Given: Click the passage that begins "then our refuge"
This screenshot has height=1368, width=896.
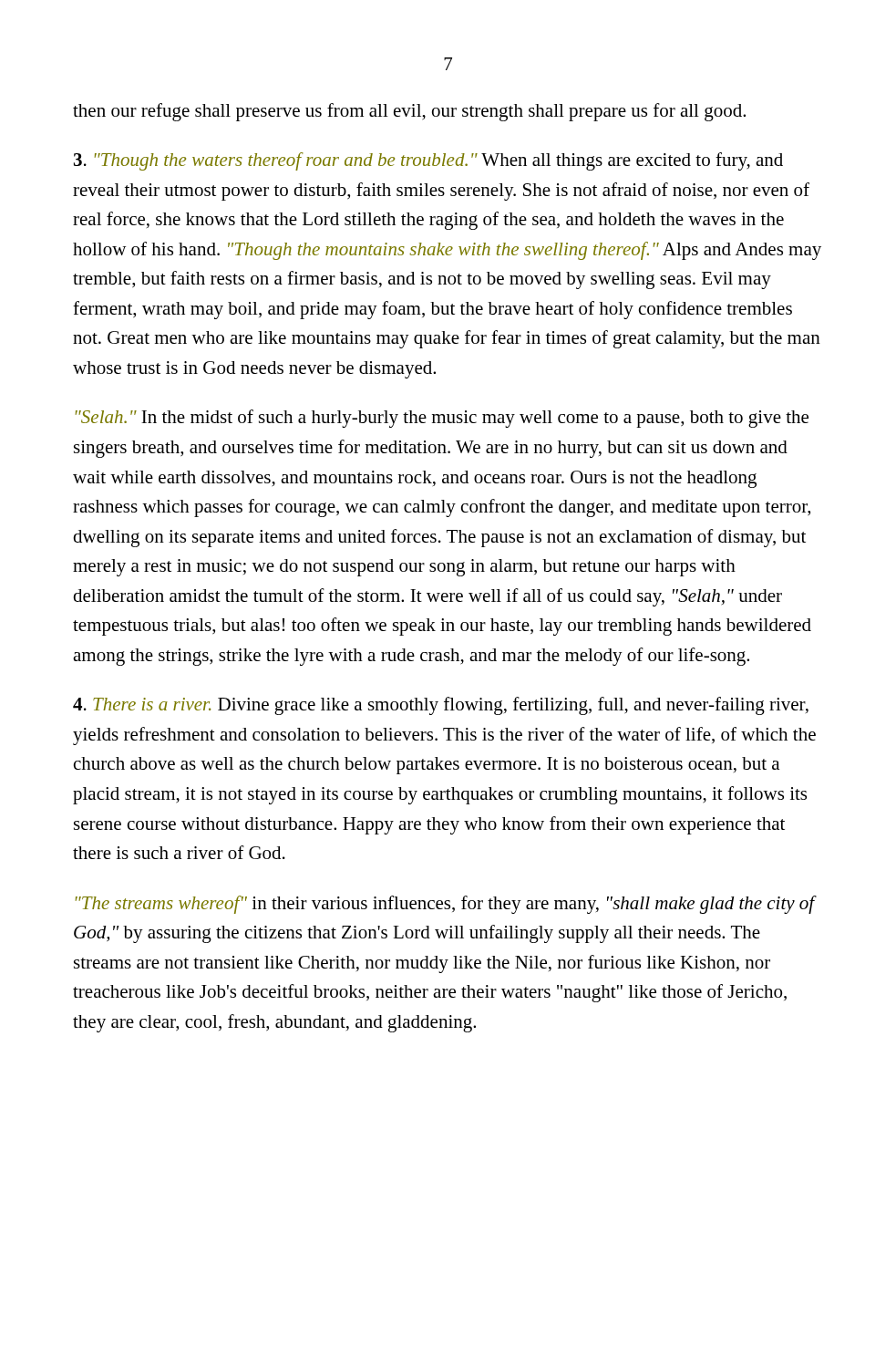Looking at the screenshot, I should [410, 110].
